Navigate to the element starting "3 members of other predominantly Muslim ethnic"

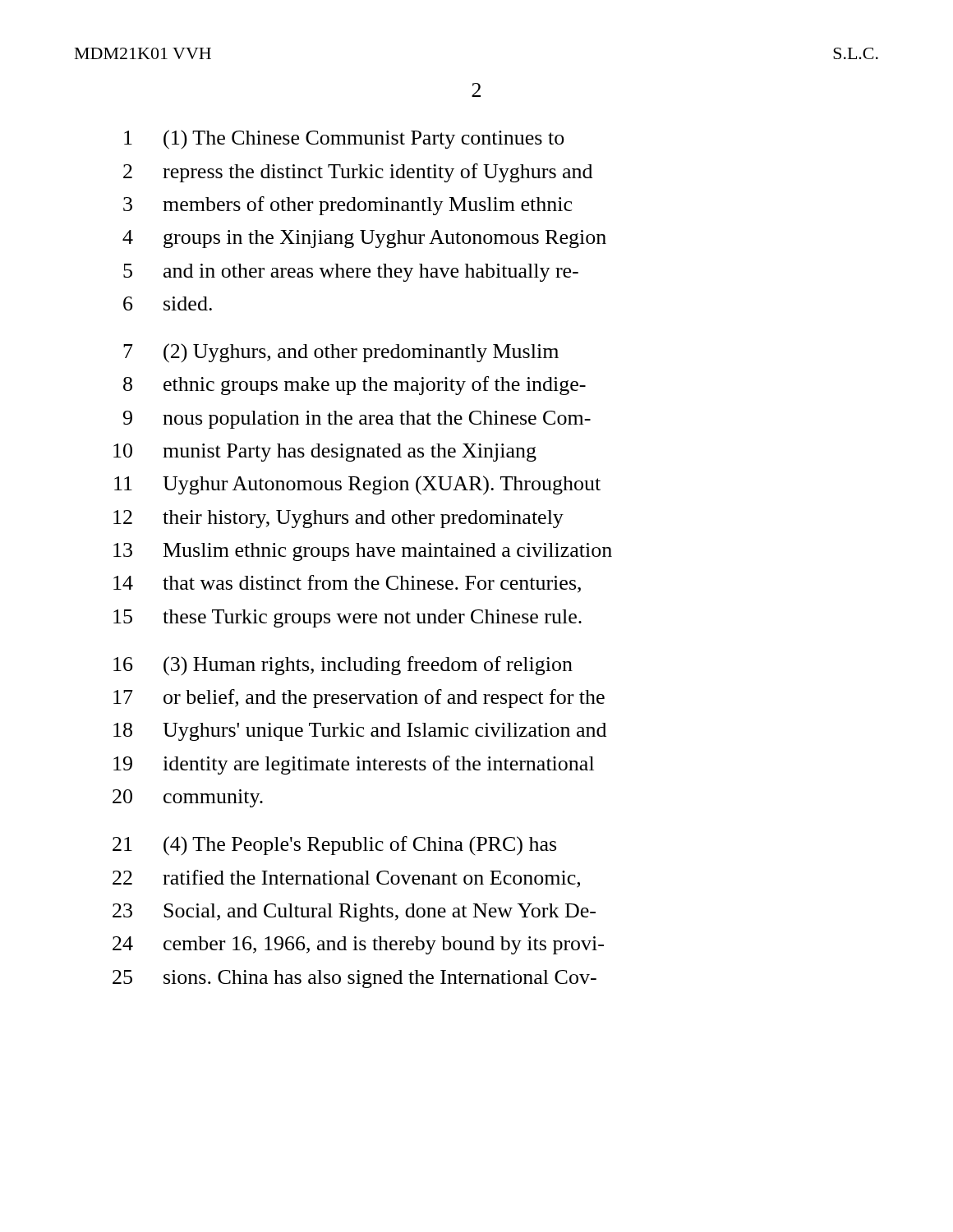point(476,205)
